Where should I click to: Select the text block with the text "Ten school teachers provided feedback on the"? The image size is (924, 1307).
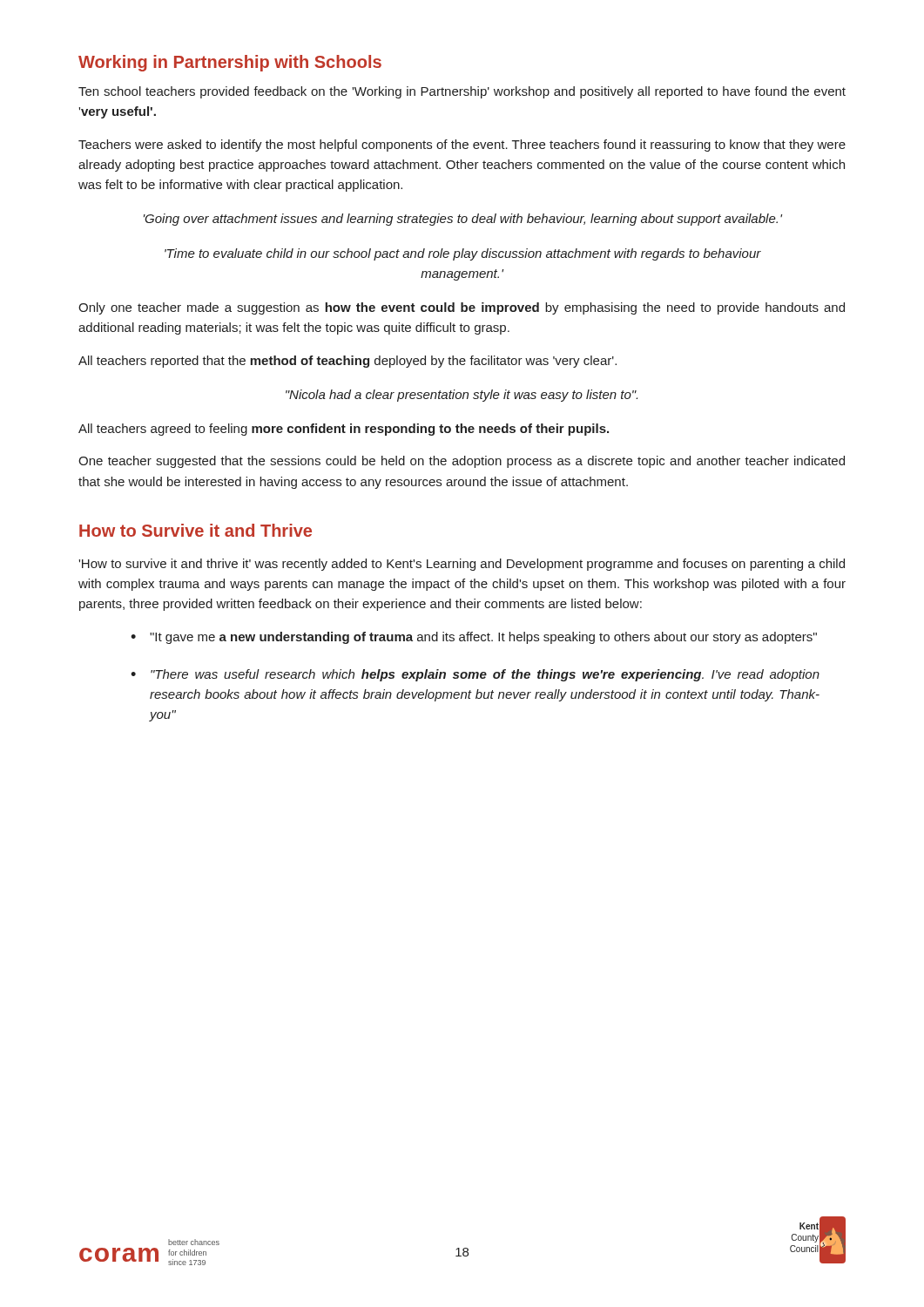[462, 101]
